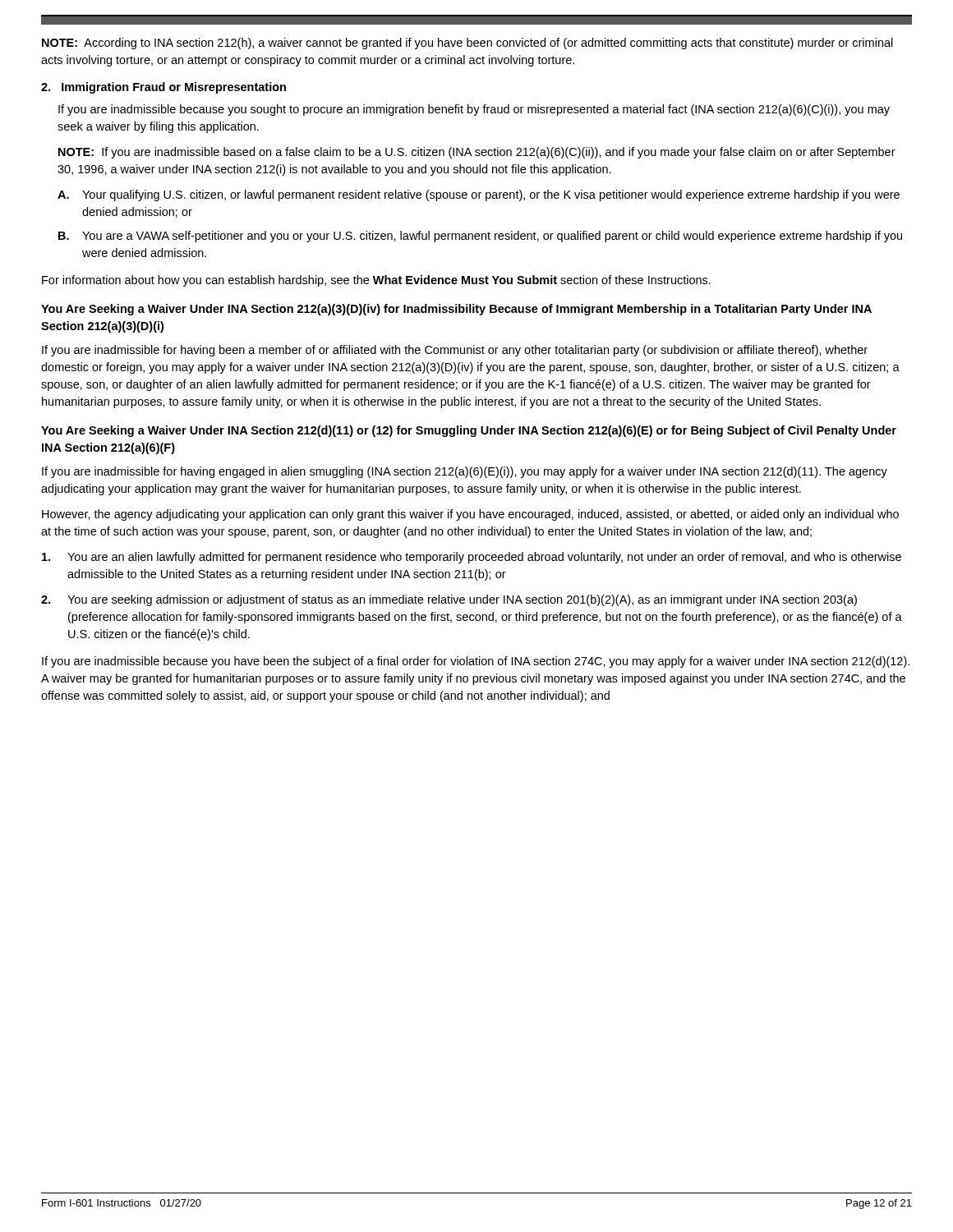Screen dimensions: 1232x953
Task: Locate the block of text that opens with "NOTE: According to INA"
Action: [467, 51]
